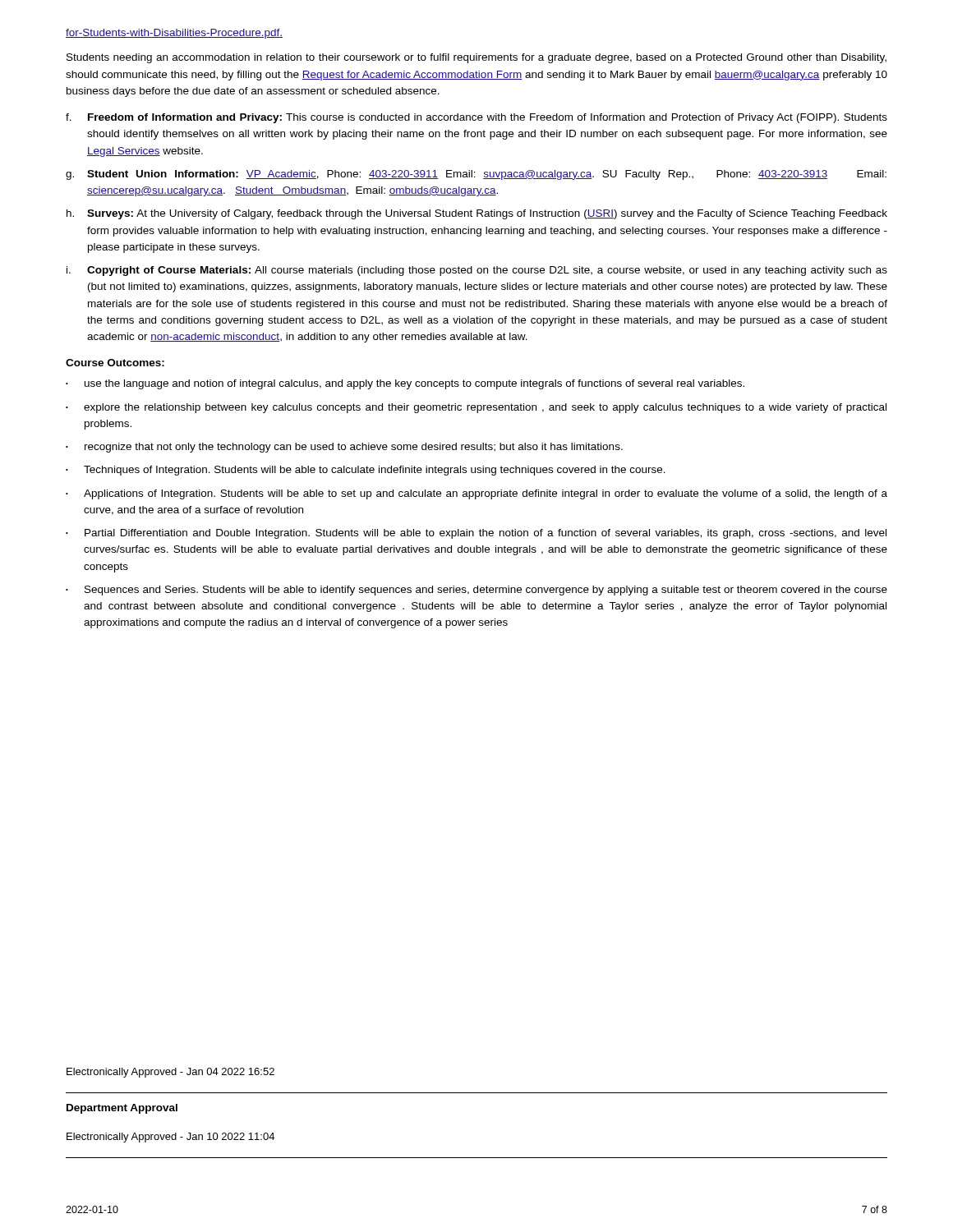Click on the list item with the text "• explore the relationship"

tap(476, 415)
